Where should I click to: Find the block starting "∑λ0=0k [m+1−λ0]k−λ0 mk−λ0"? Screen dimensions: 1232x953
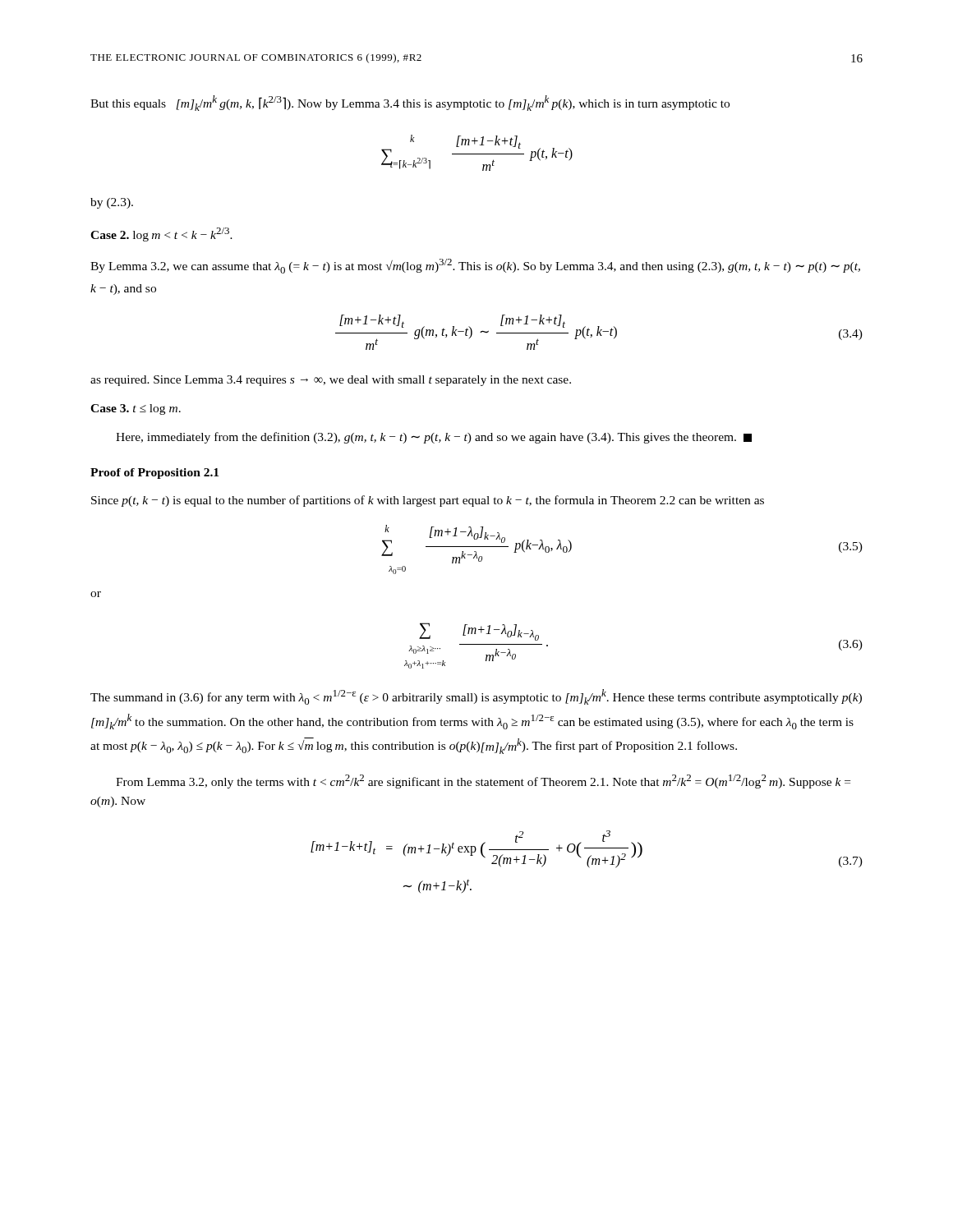coord(467,547)
